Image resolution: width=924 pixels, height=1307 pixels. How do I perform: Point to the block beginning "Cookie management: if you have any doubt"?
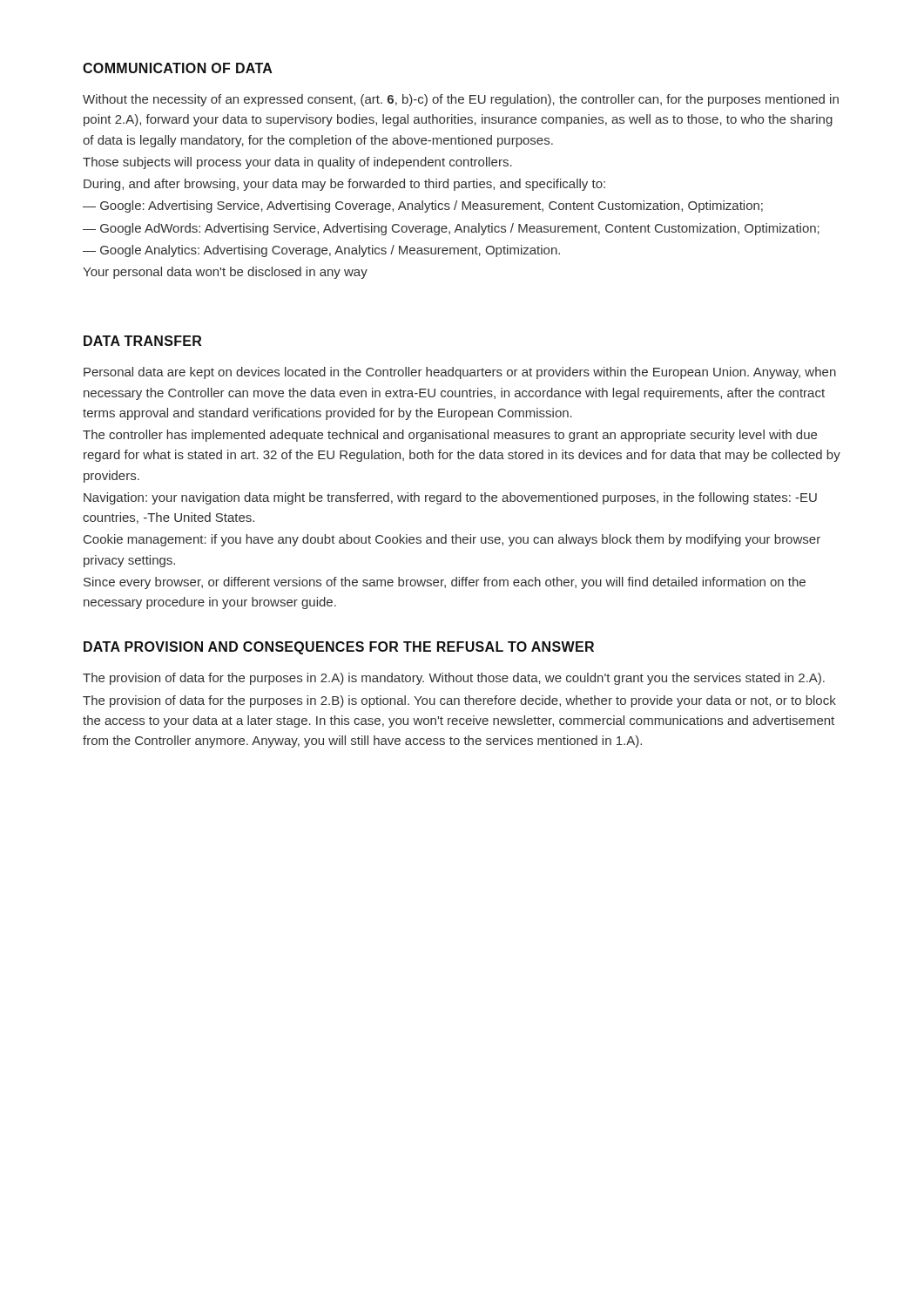pyautogui.click(x=452, y=549)
